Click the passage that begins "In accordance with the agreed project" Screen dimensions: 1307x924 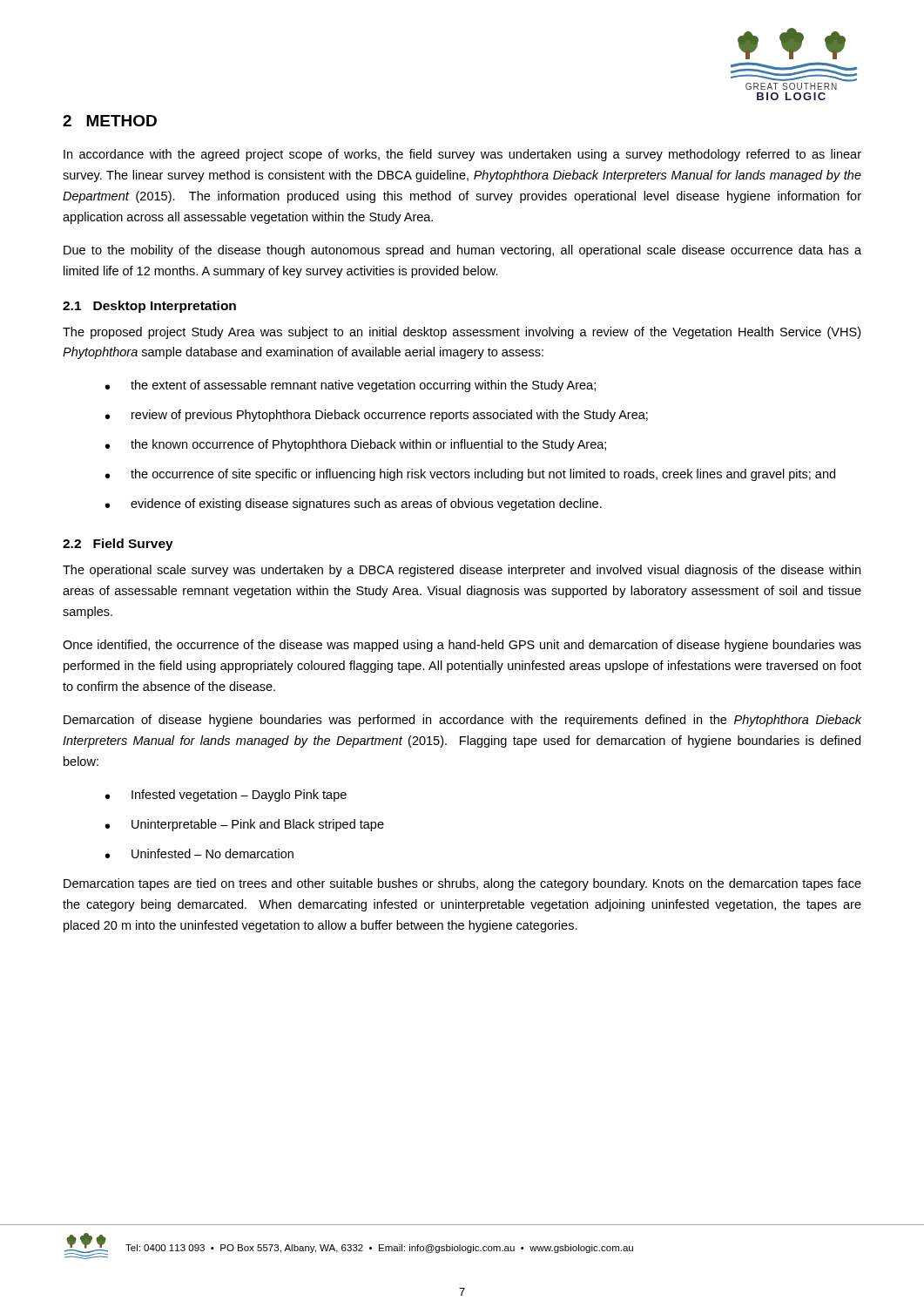click(x=462, y=186)
